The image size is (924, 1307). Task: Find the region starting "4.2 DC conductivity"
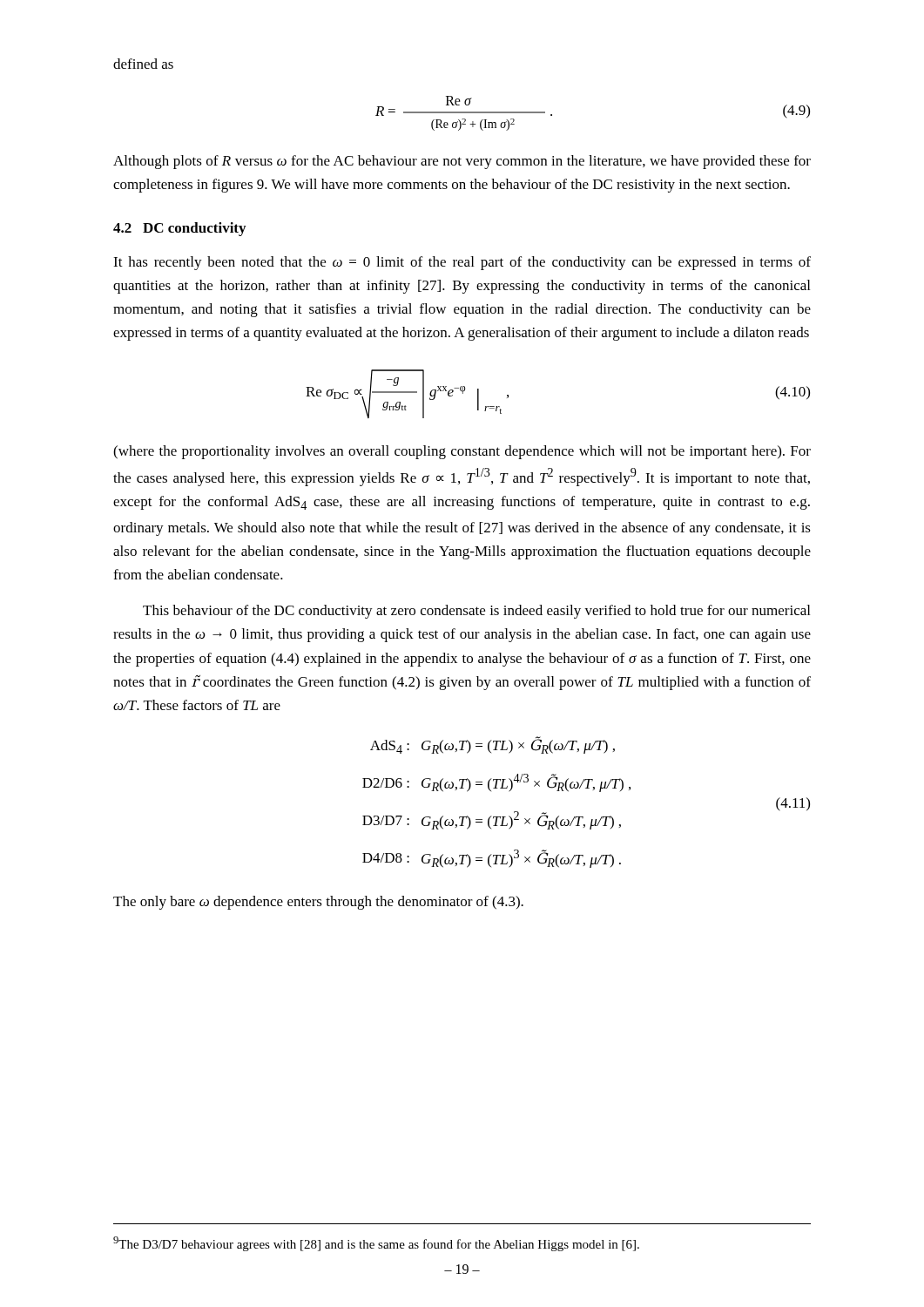pos(180,227)
